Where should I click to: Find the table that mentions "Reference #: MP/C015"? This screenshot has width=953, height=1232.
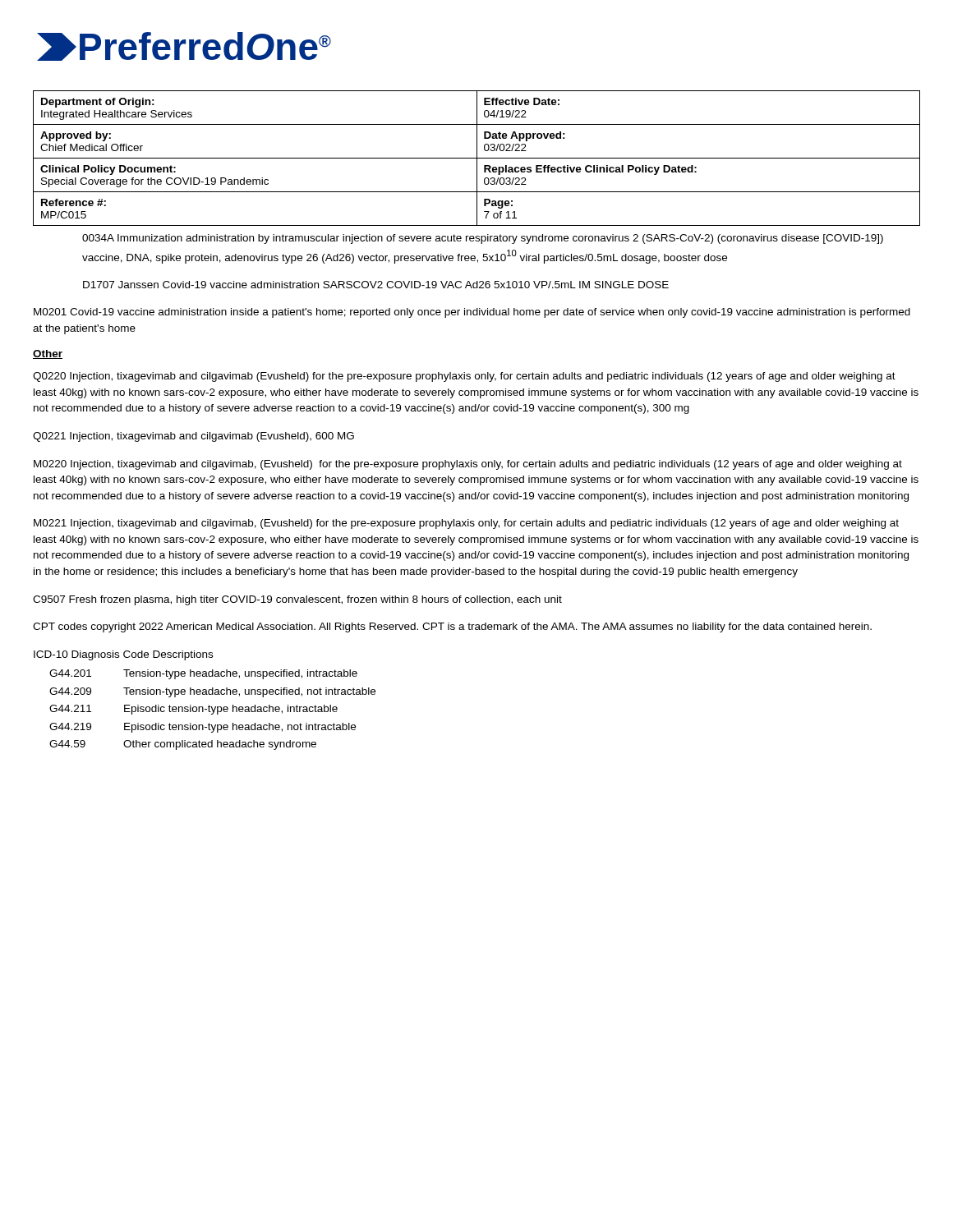[476, 158]
